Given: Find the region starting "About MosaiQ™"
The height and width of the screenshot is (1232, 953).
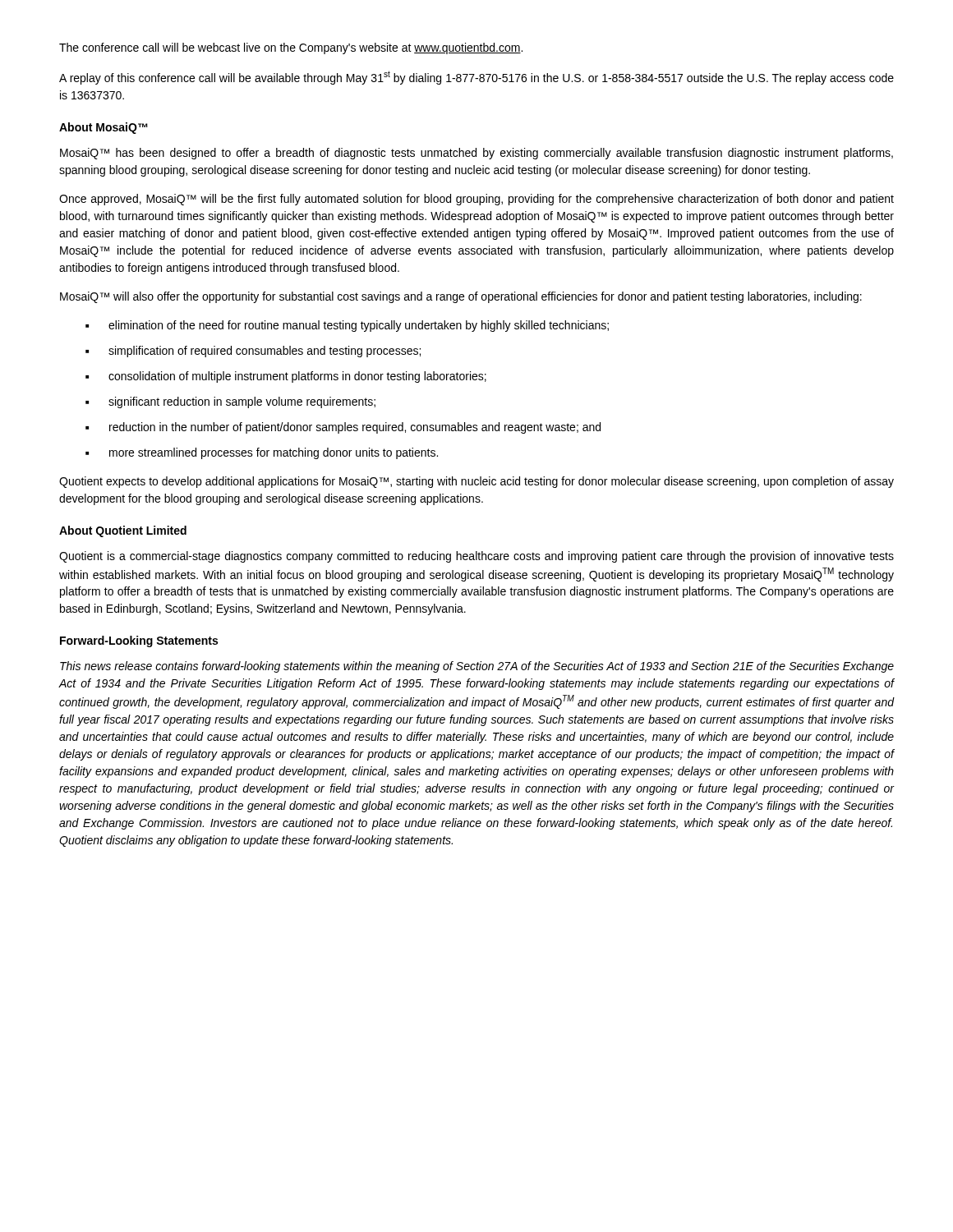Looking at the screenshot, I should 104,128.
